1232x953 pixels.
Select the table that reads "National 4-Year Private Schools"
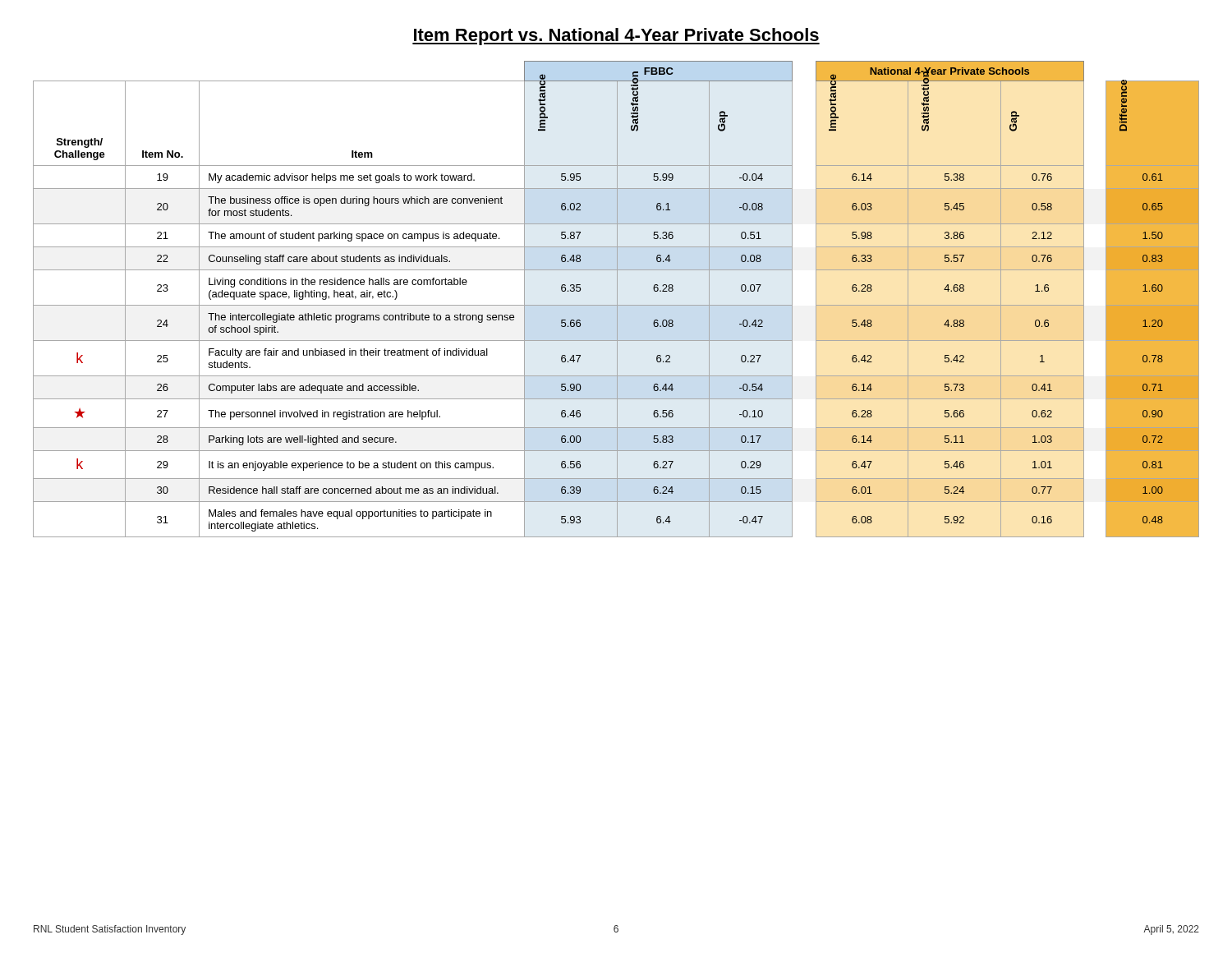[616, 299]
